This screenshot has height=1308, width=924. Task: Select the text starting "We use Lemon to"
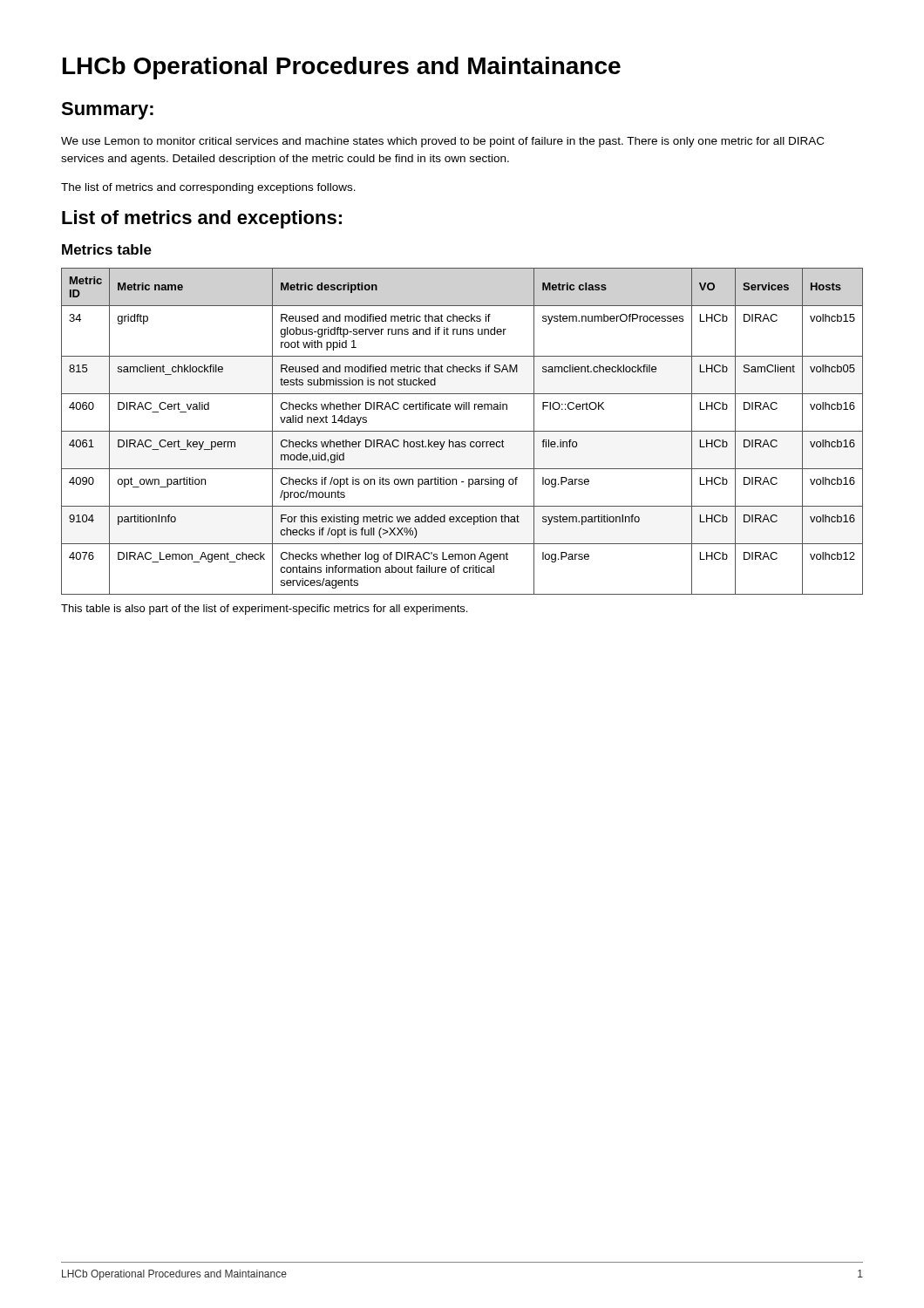pyautogui.click(x=462, y=150)
